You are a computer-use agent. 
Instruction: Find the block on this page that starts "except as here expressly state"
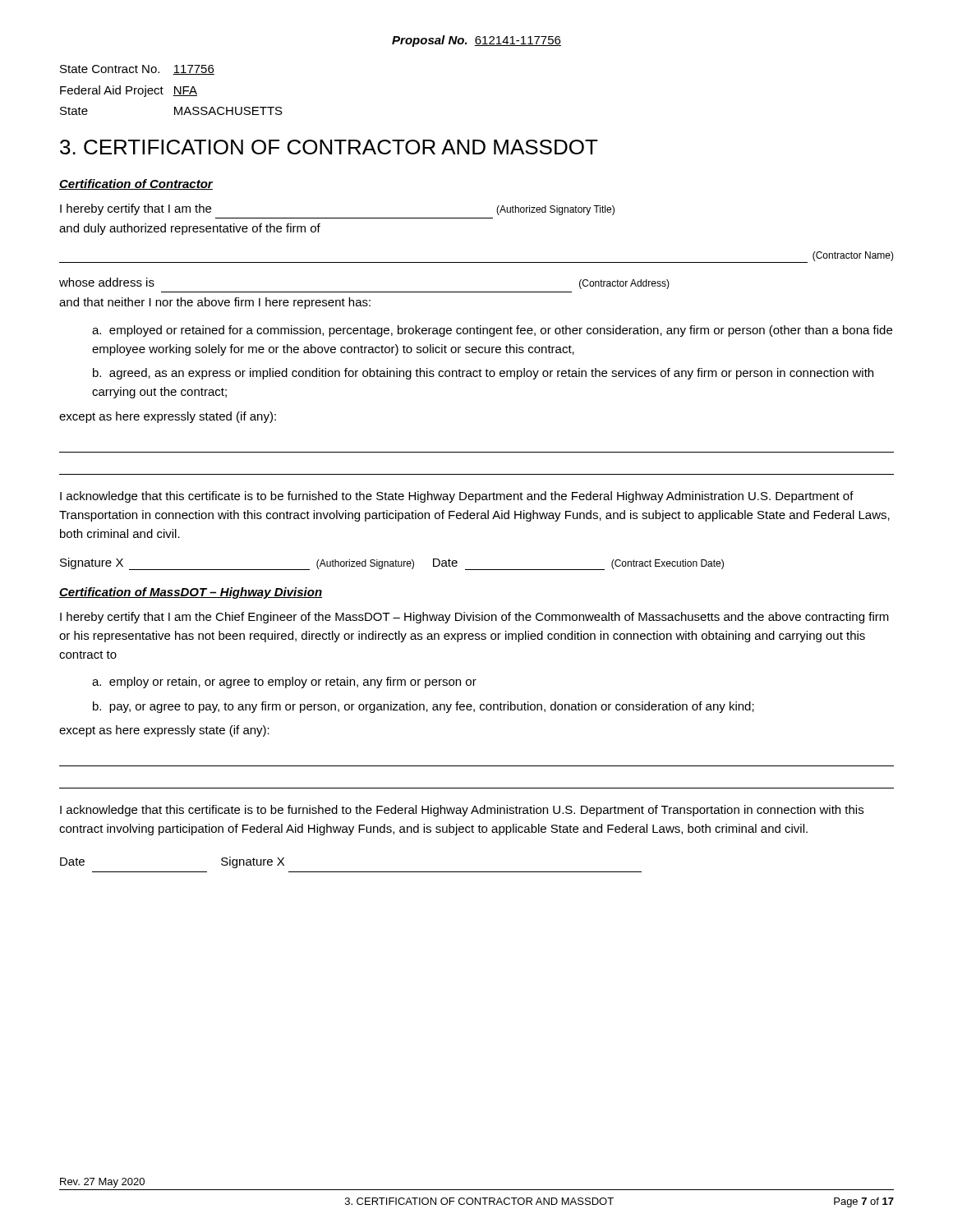coord(165,730)
